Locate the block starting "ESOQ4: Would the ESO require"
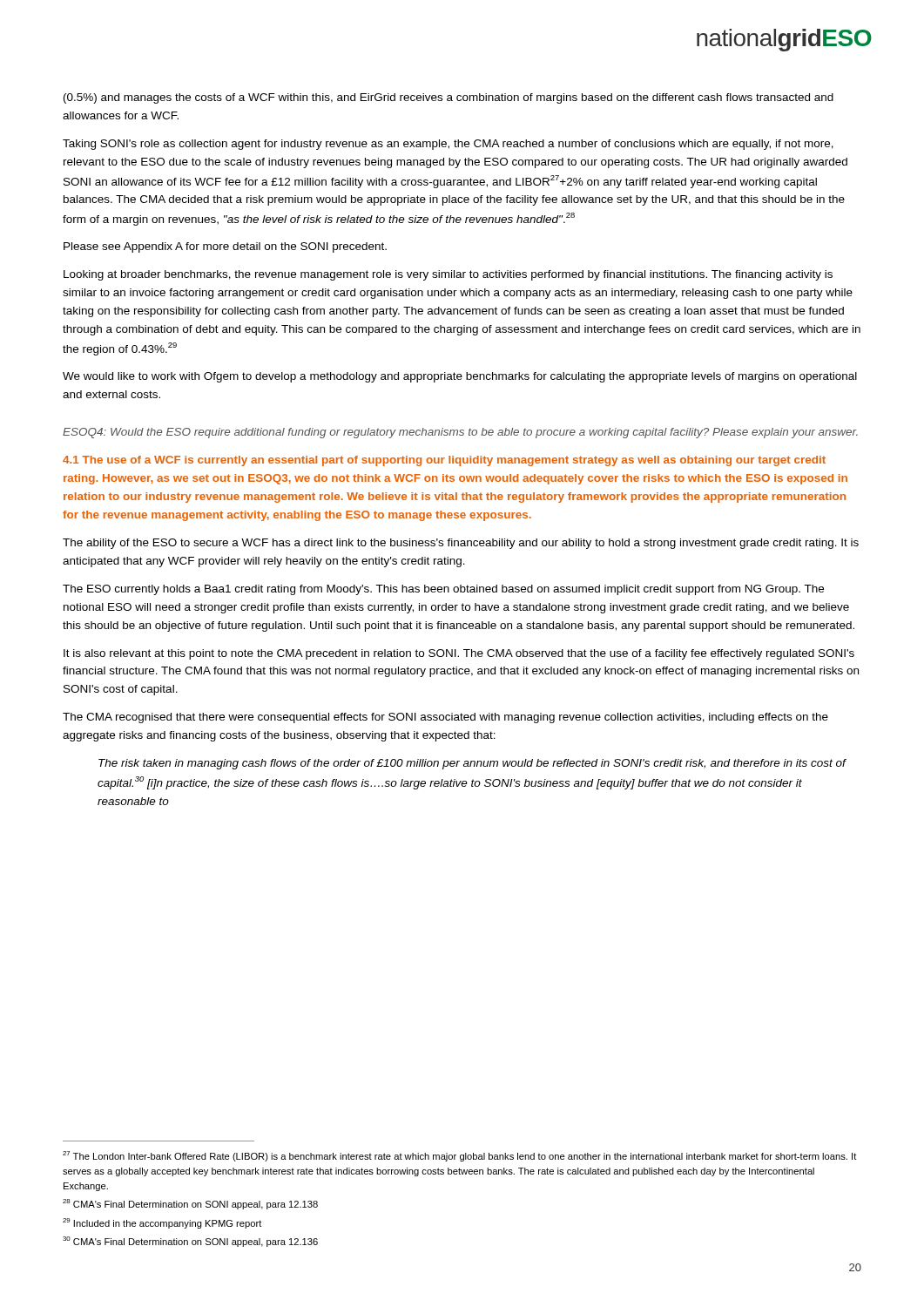This screenshot has width=924, height=1307. click(462, 433)
